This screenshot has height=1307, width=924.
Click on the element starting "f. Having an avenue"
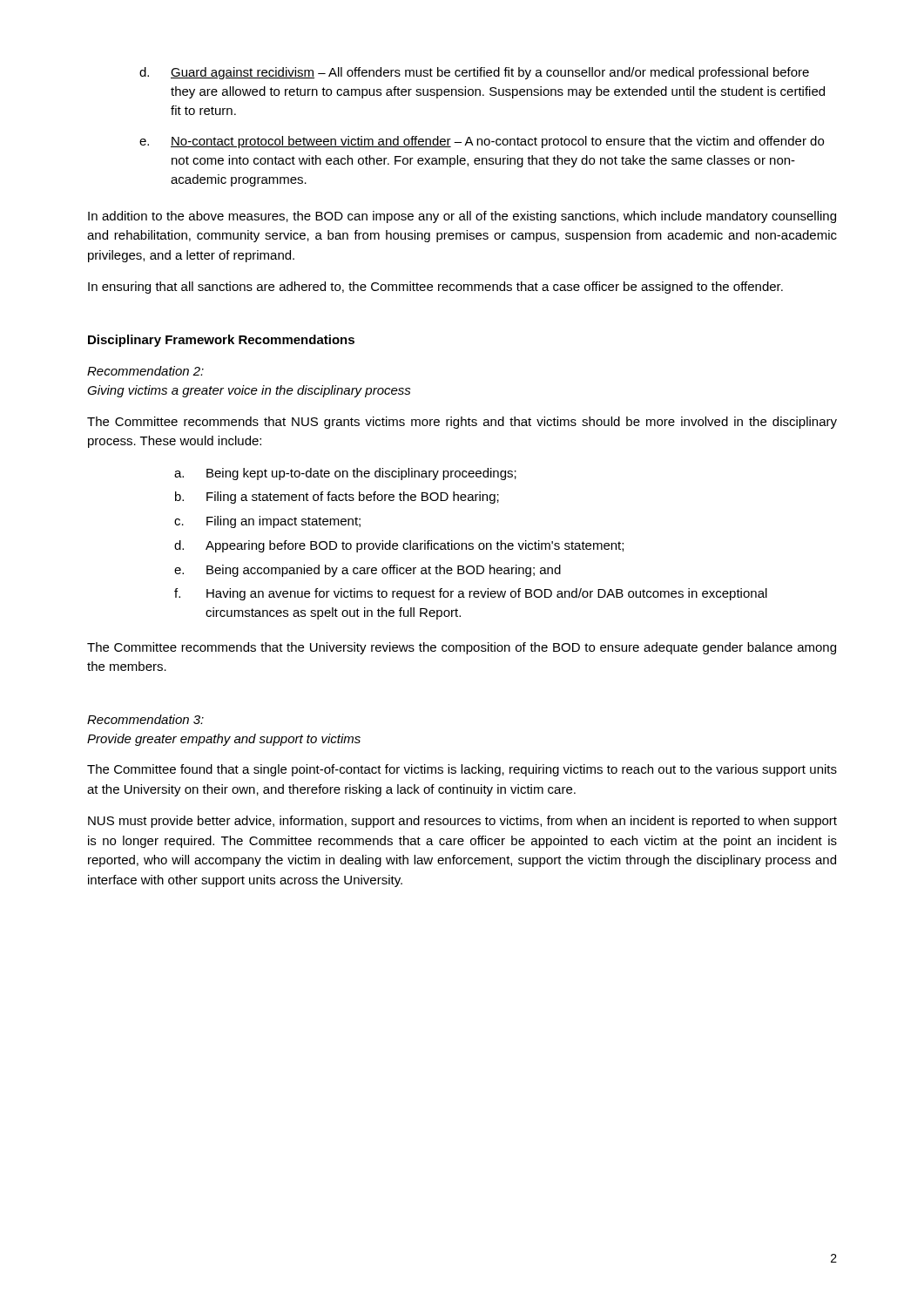pos(506,603)
